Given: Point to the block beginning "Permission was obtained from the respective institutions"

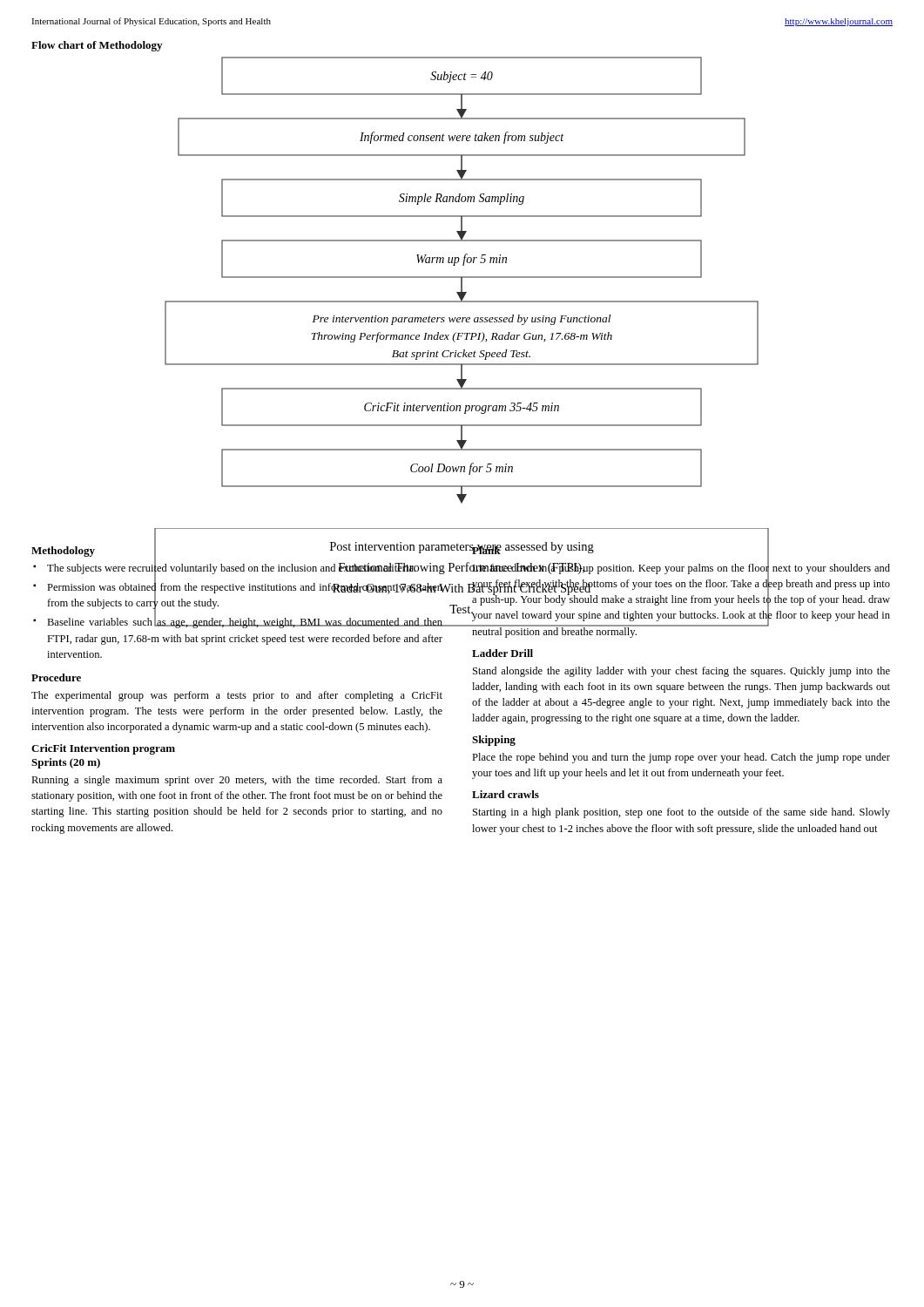Looking at the screenshot, I should (x=245, y=595).
